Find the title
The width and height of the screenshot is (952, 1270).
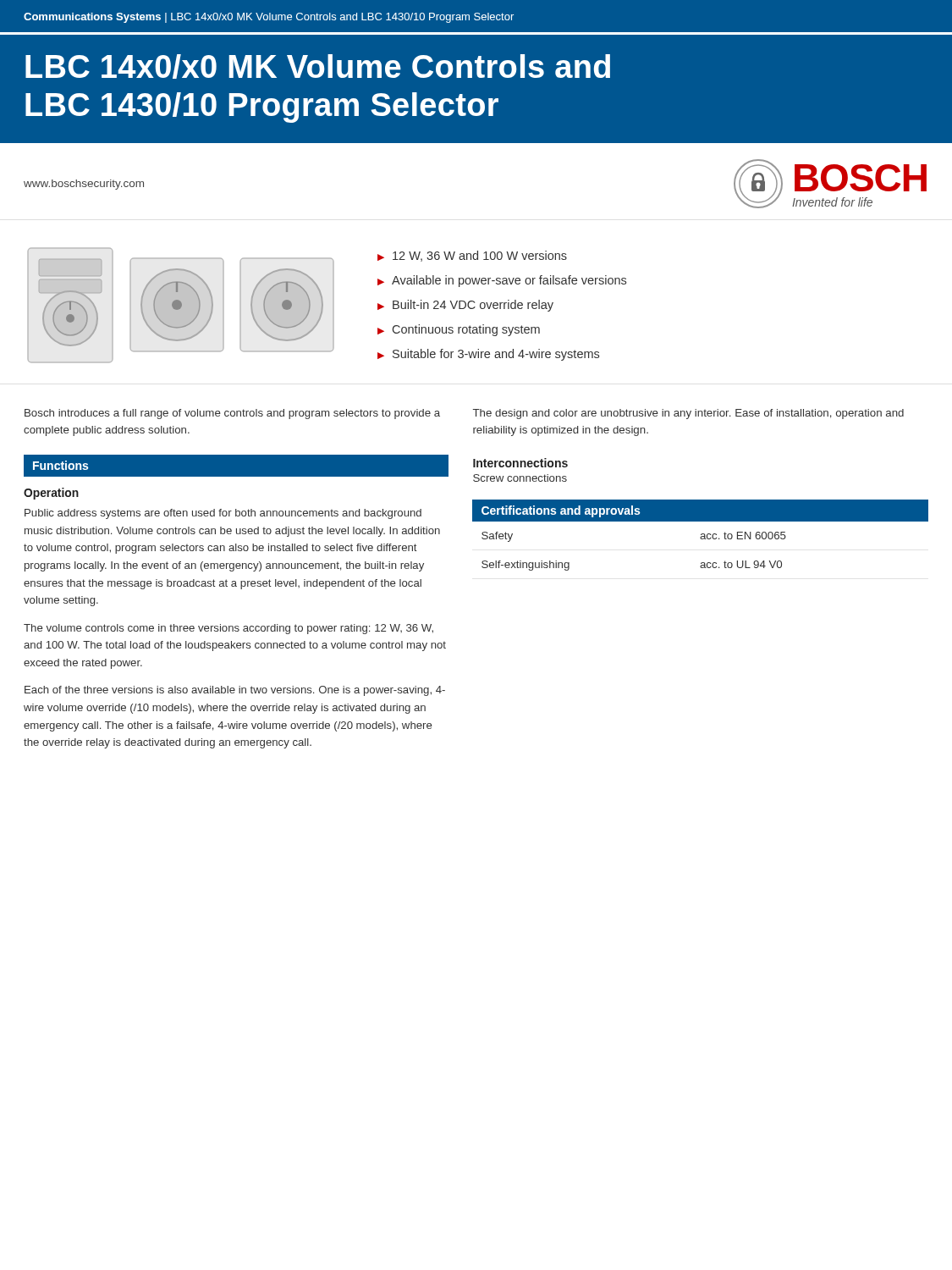(x=476, y=86)
